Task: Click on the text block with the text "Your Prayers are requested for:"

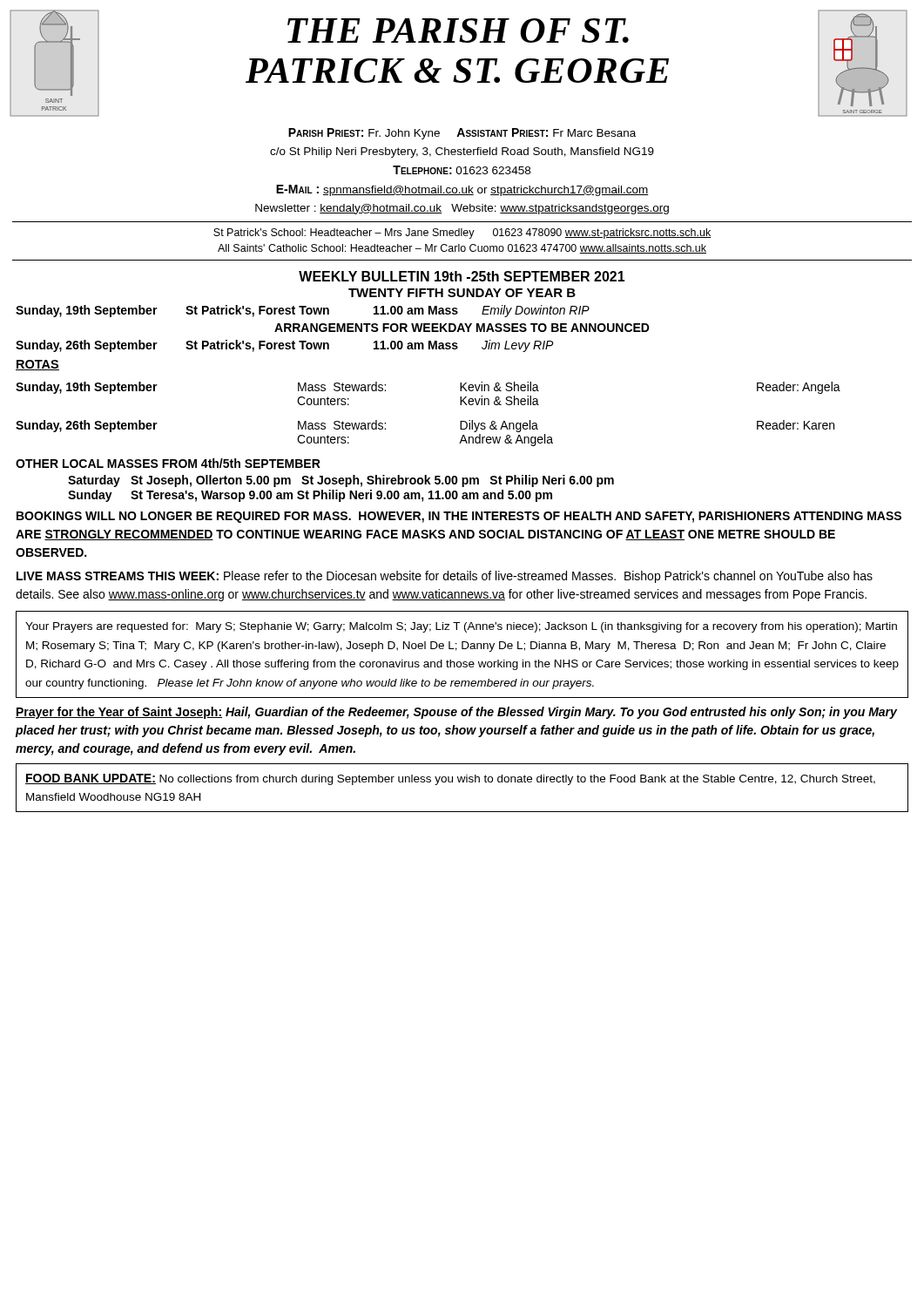Action: 462,654
